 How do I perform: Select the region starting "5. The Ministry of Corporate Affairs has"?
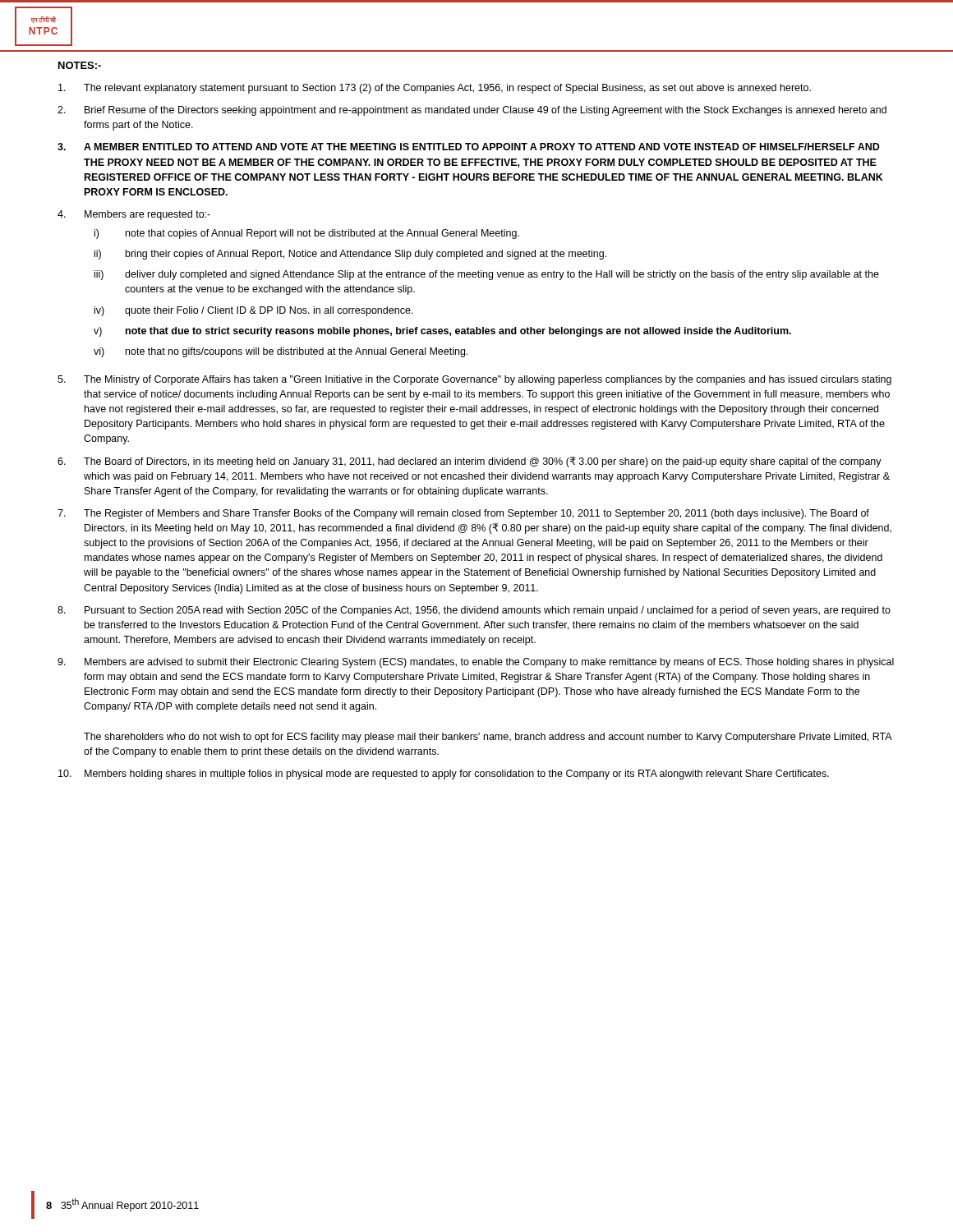pos(476,409)
